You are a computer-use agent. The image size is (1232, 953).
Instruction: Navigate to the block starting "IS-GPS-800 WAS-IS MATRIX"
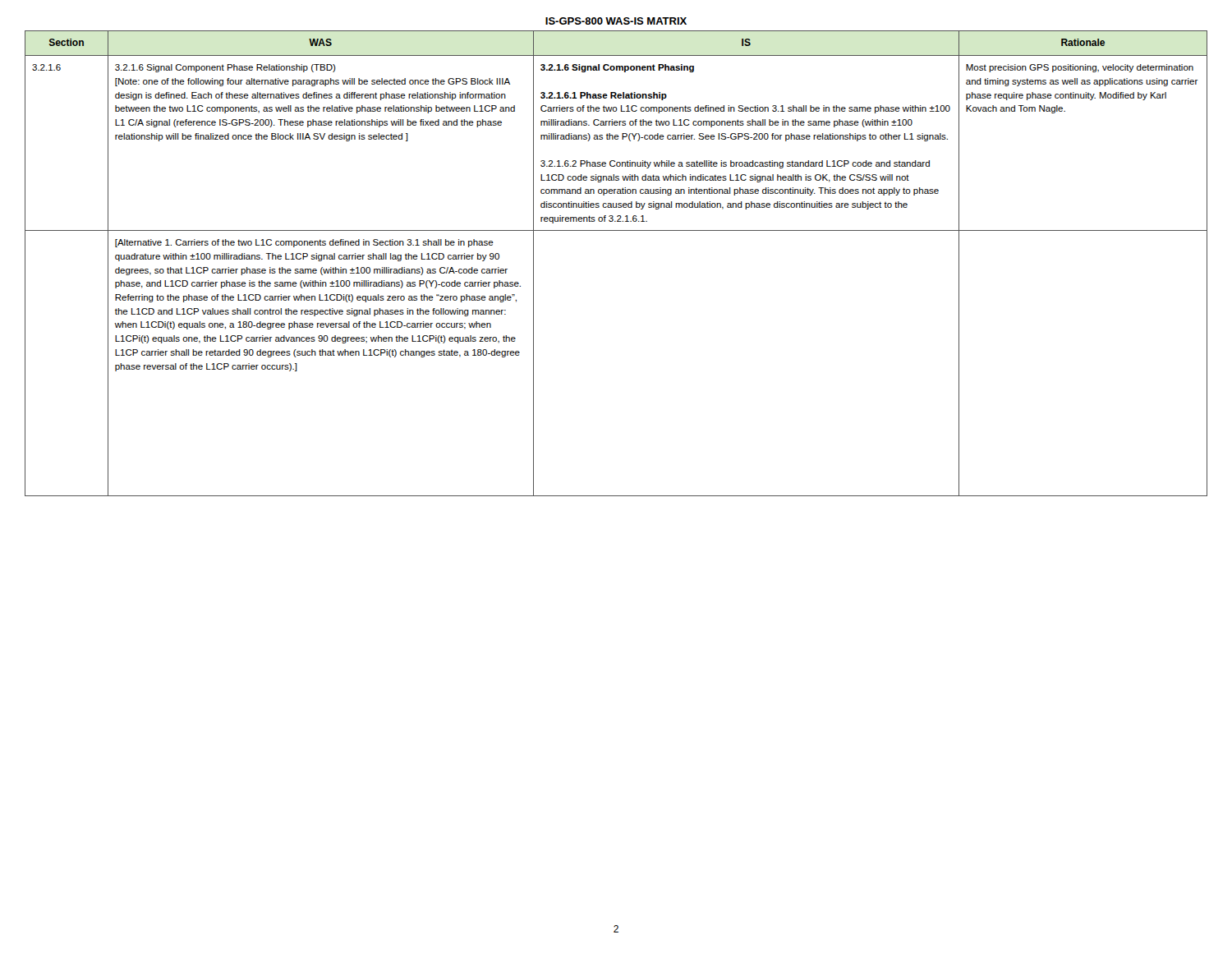[x=616, y=21]
